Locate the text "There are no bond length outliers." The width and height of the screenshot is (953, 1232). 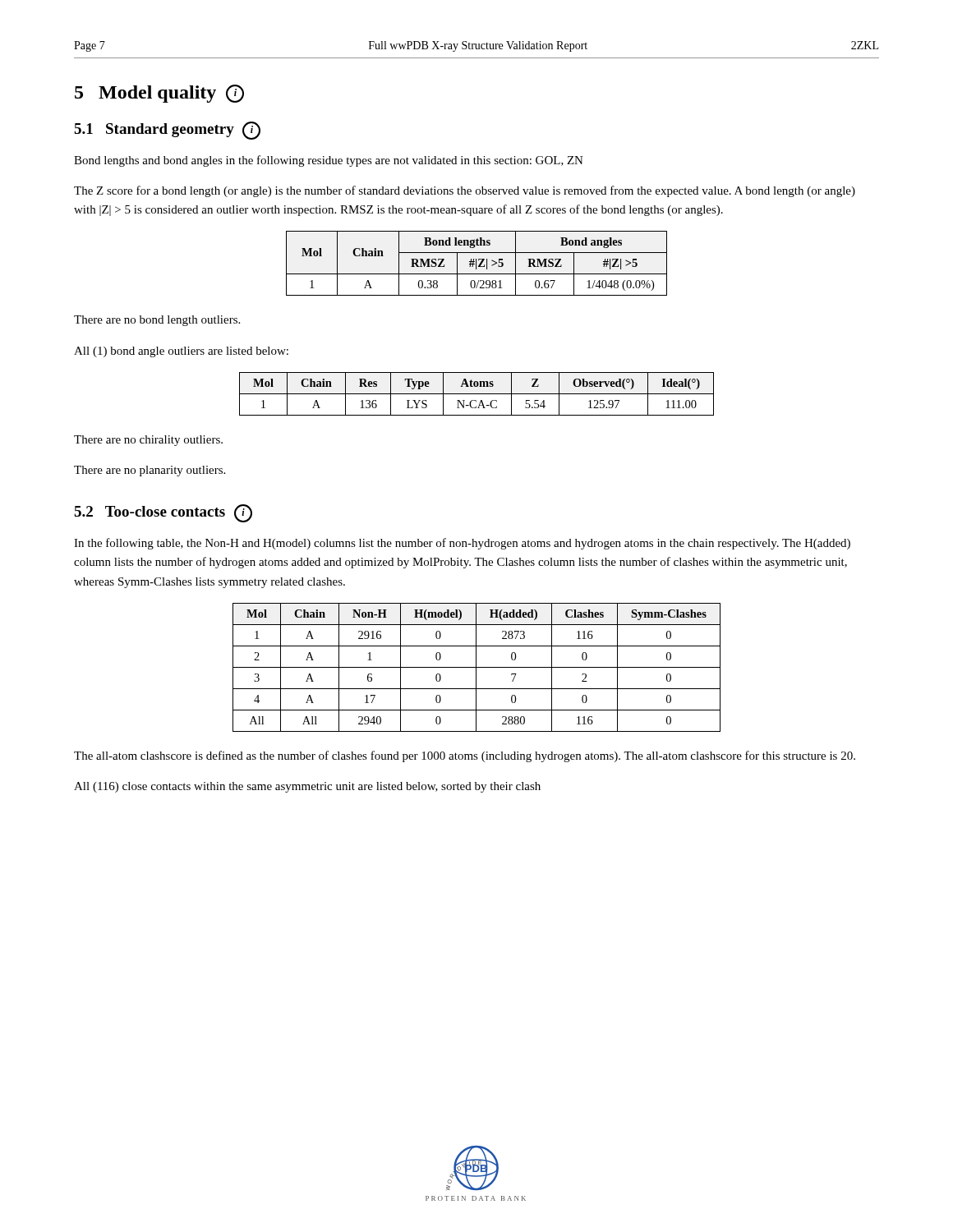click(157, 321)
